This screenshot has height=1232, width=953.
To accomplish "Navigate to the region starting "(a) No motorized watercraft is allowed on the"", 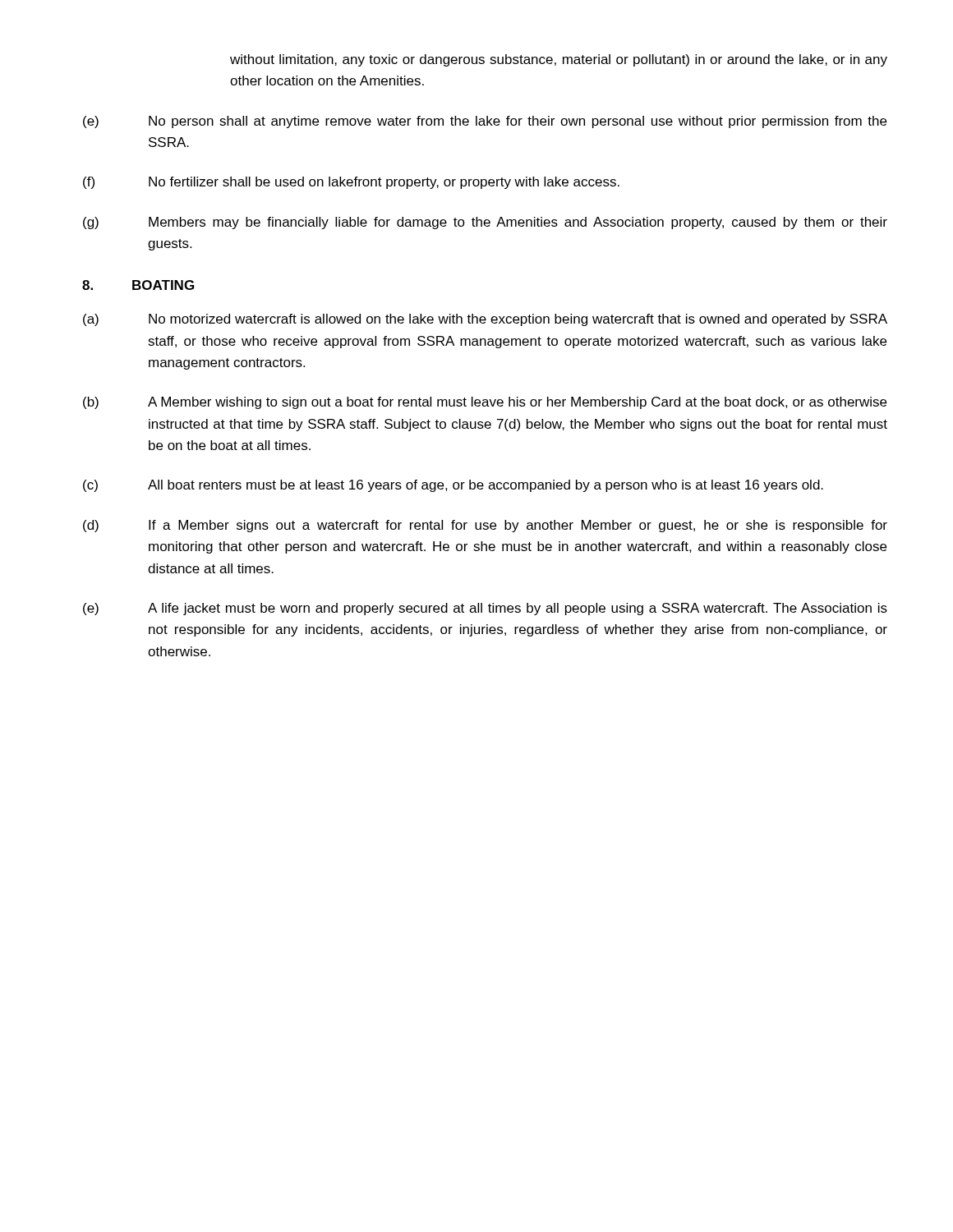I will coord(485,342).
